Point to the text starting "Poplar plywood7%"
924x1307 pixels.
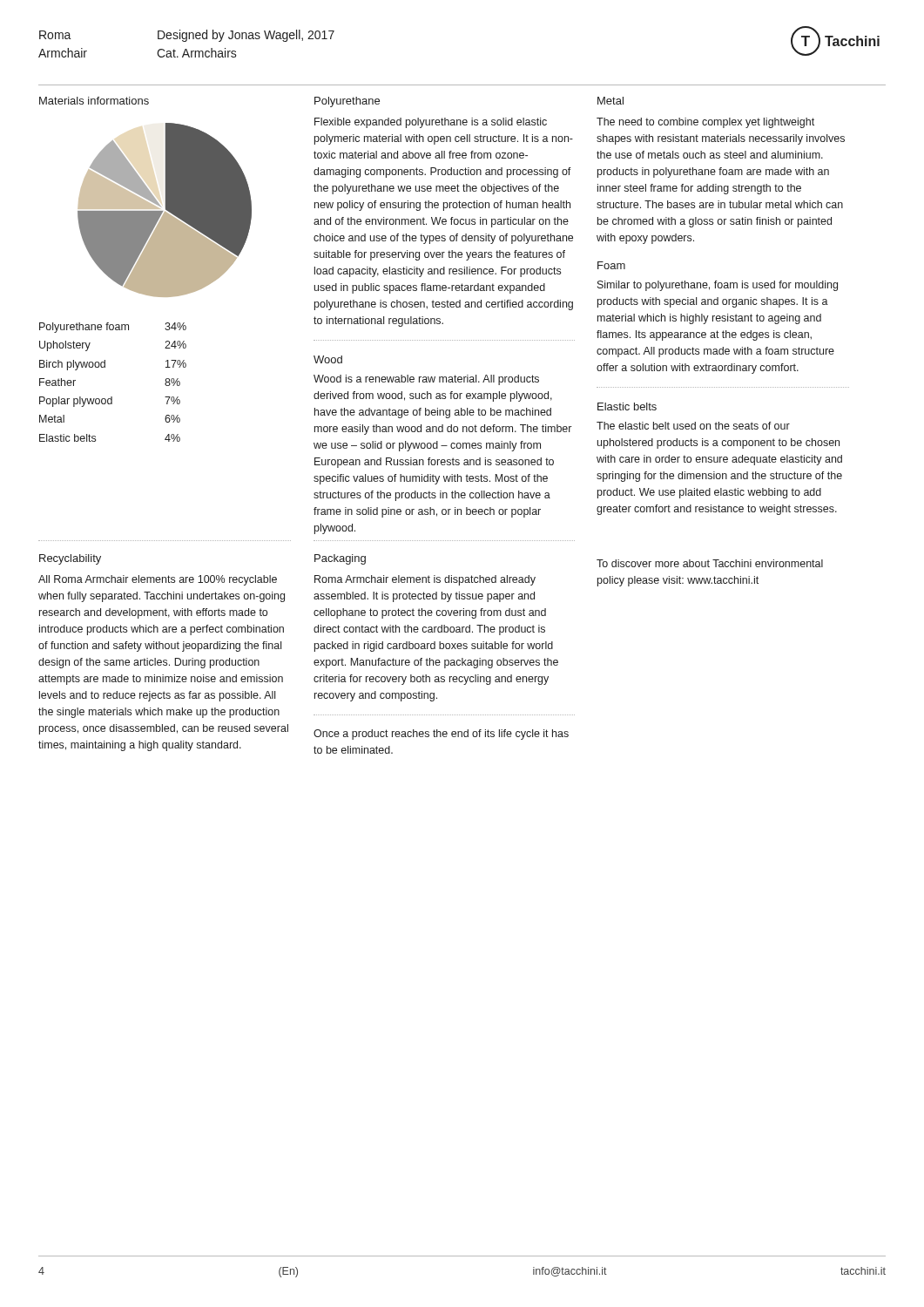point(123,401)
